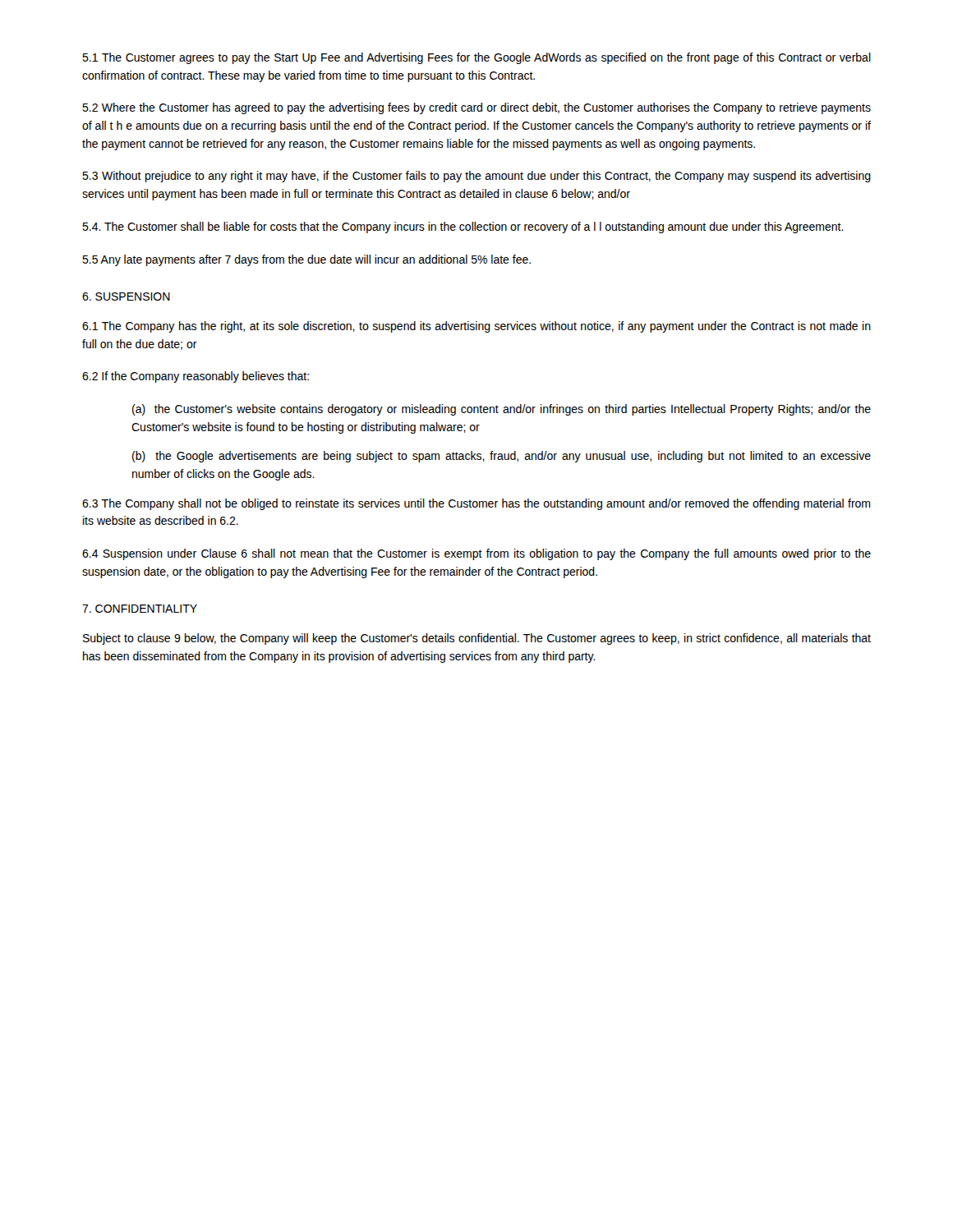The height and width of the screenshot is (1232, 953).
Task: Select the section header that reads "7. CONFIDENTIALITY"
Action: point(140,609)
